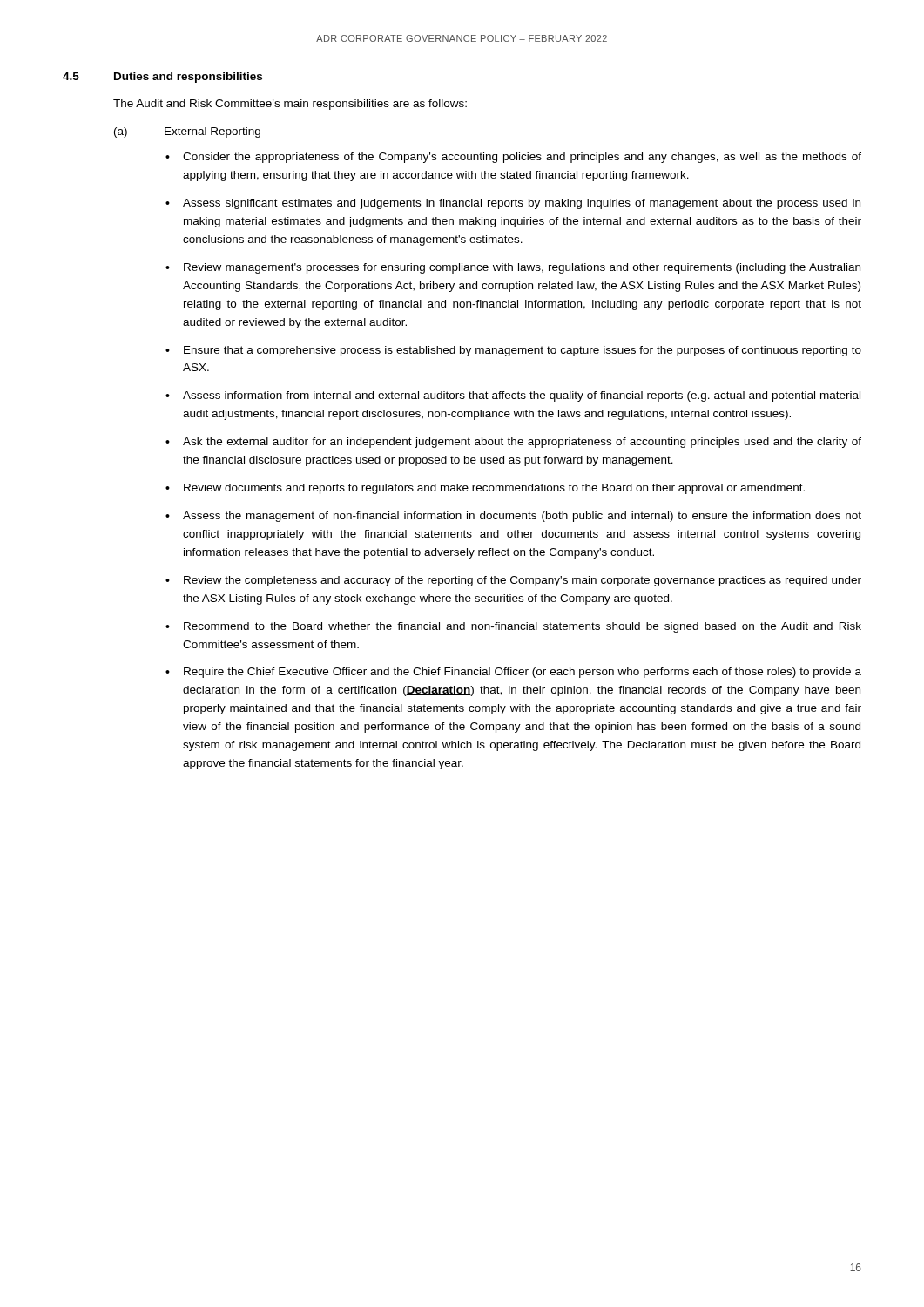Locate the element starting "Ensure that a"
The image size is (924, 1307).
click(522, 359)
